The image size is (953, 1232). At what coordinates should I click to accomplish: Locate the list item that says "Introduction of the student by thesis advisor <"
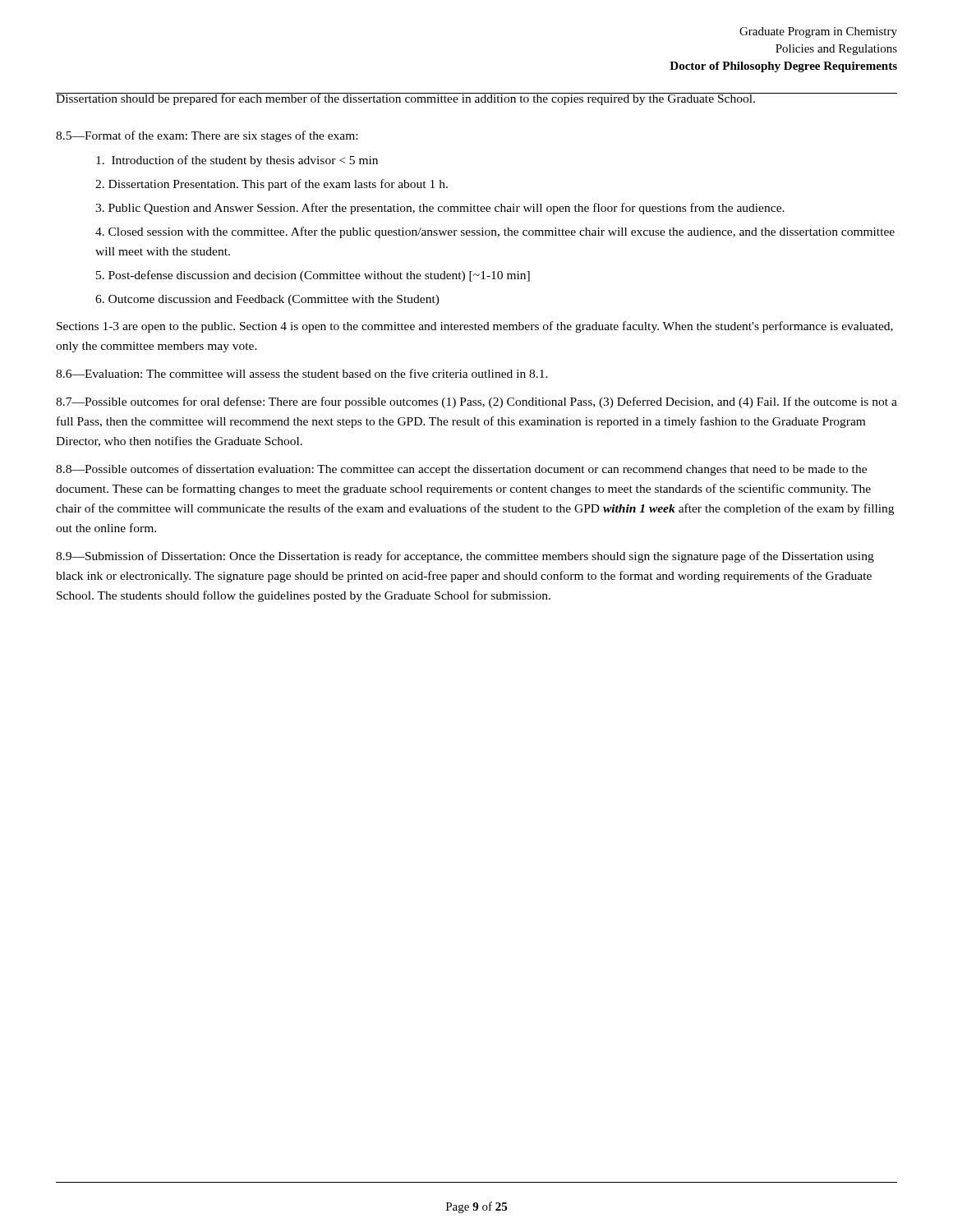click(x=237, y=159)
